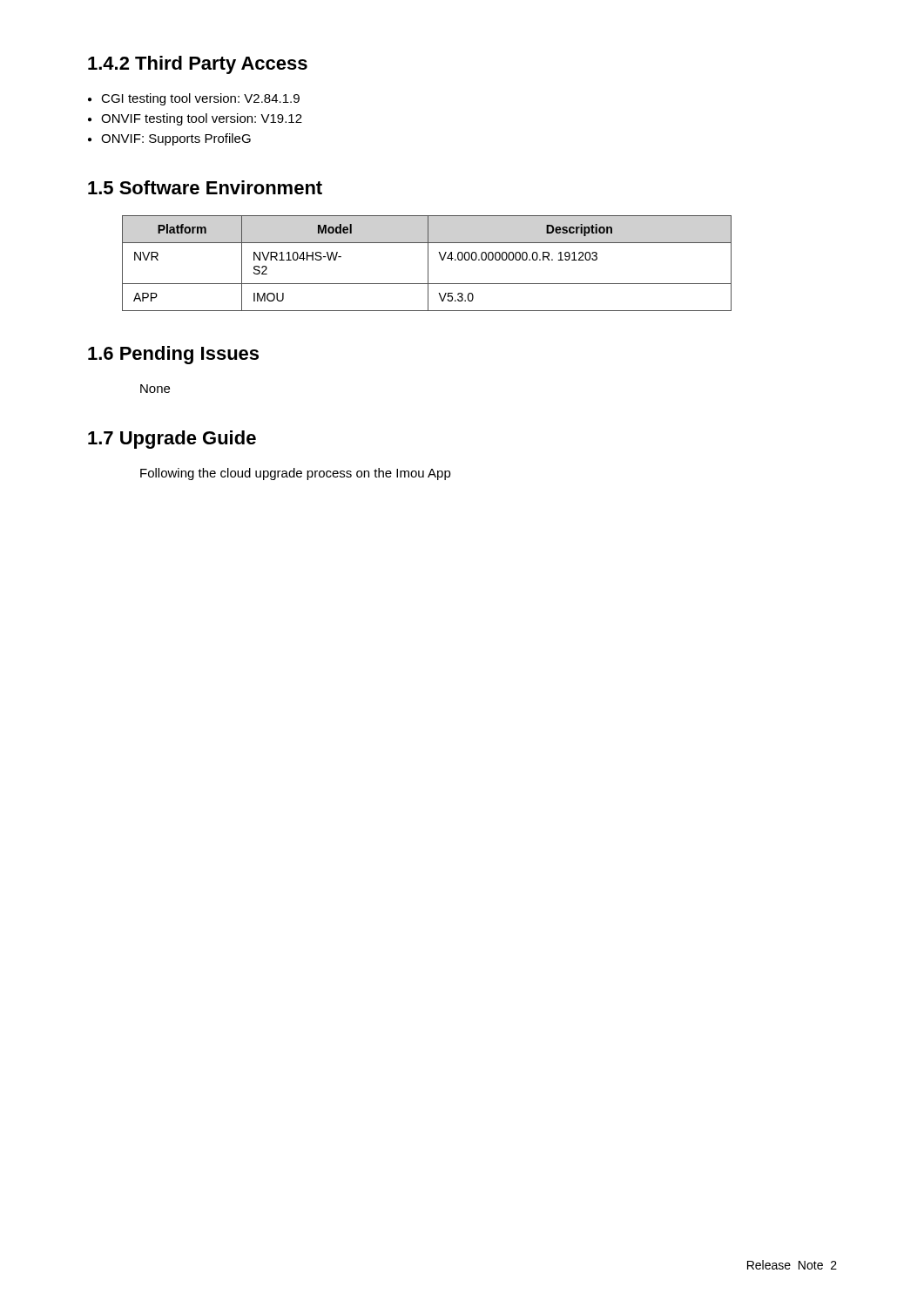Click the passage that begins "● ONVIF testing"
This screenshot has height=1307, width=924.
point(195,118)
